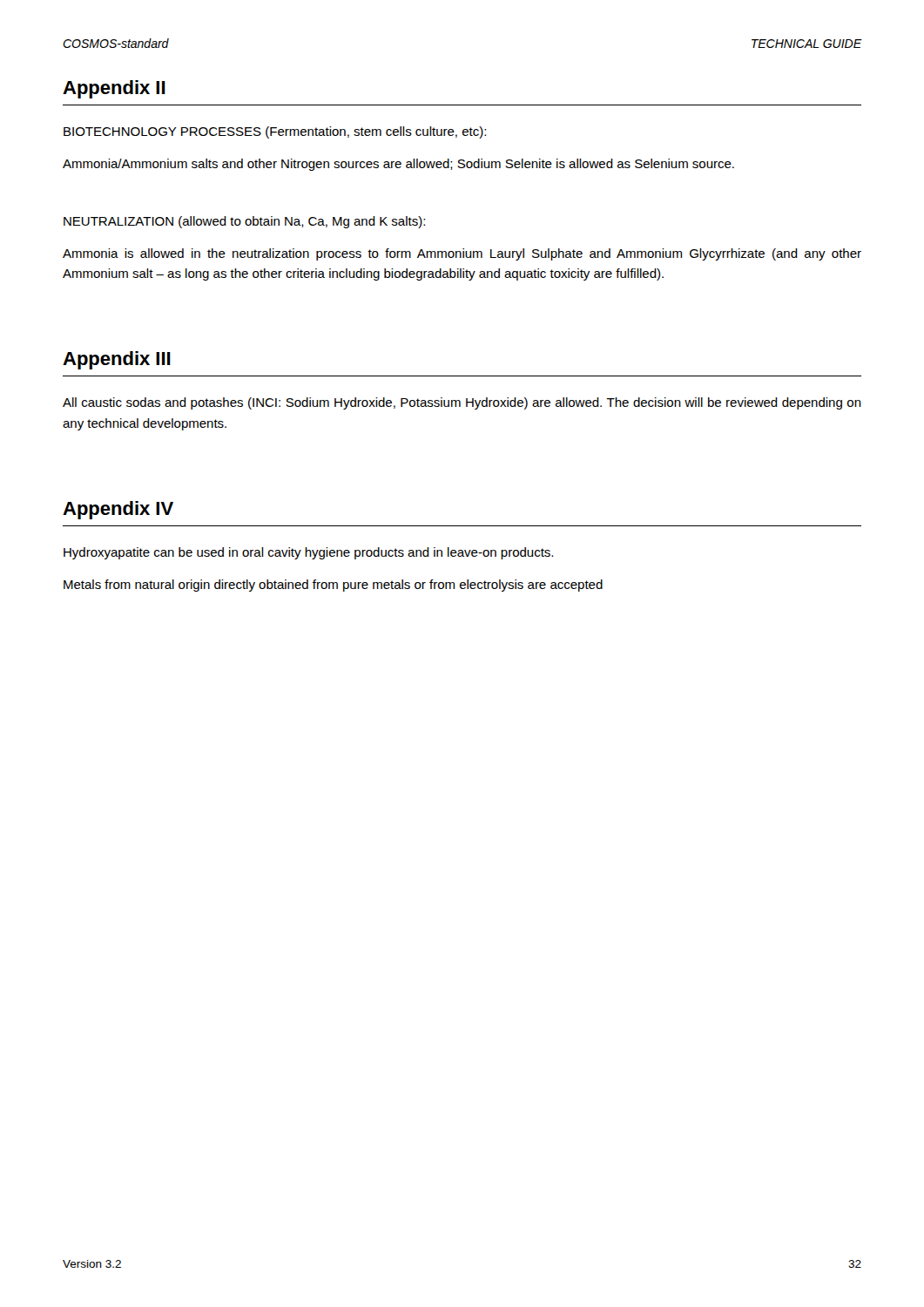
Task: Select the block starting "Appendix IV"
Action: point(118,510)
